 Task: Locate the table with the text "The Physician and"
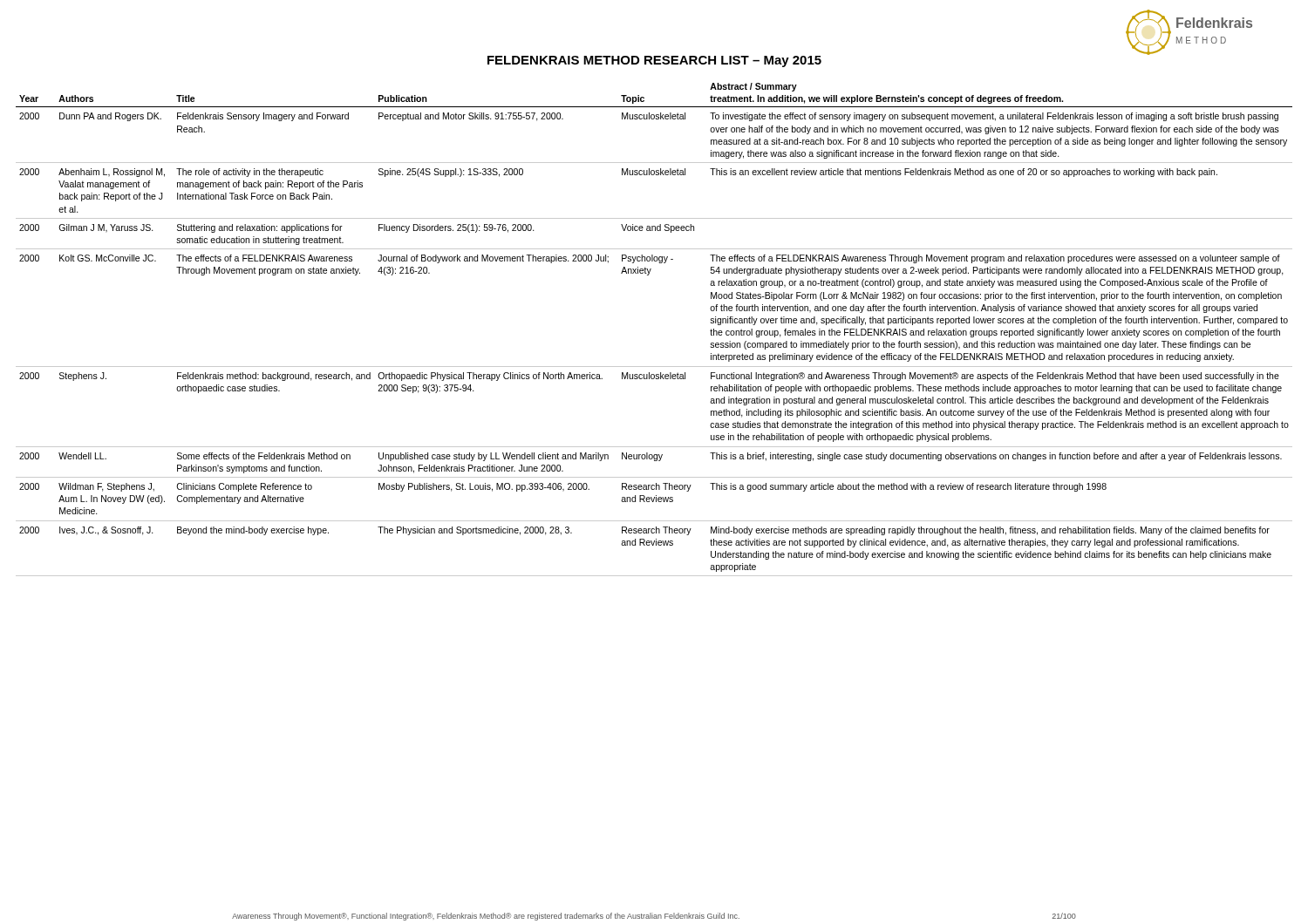click(x=654, y=327)
